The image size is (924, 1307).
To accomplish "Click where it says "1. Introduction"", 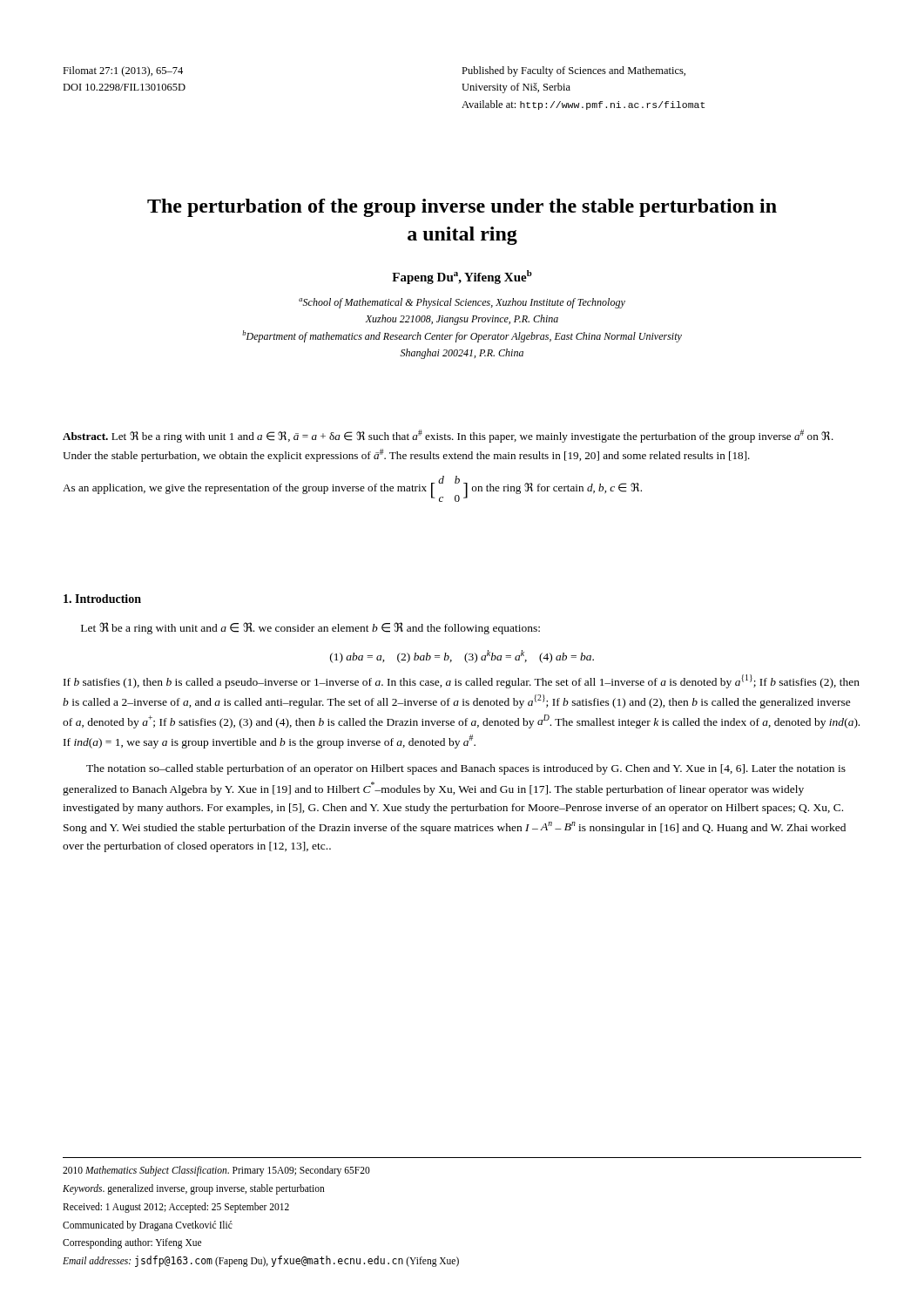I will (102, 599).
